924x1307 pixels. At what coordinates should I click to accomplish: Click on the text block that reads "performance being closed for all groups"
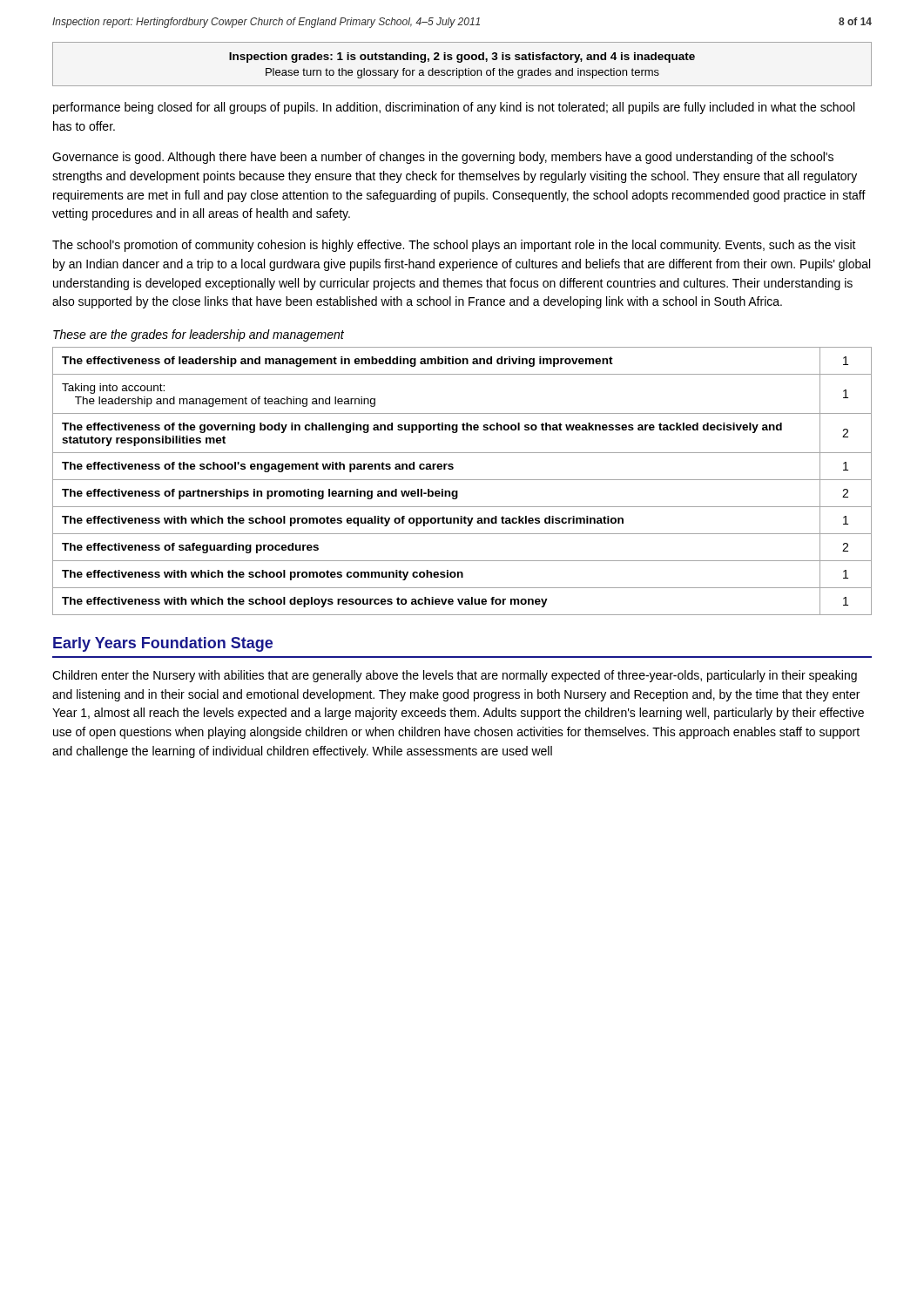[x=454, y=117]
